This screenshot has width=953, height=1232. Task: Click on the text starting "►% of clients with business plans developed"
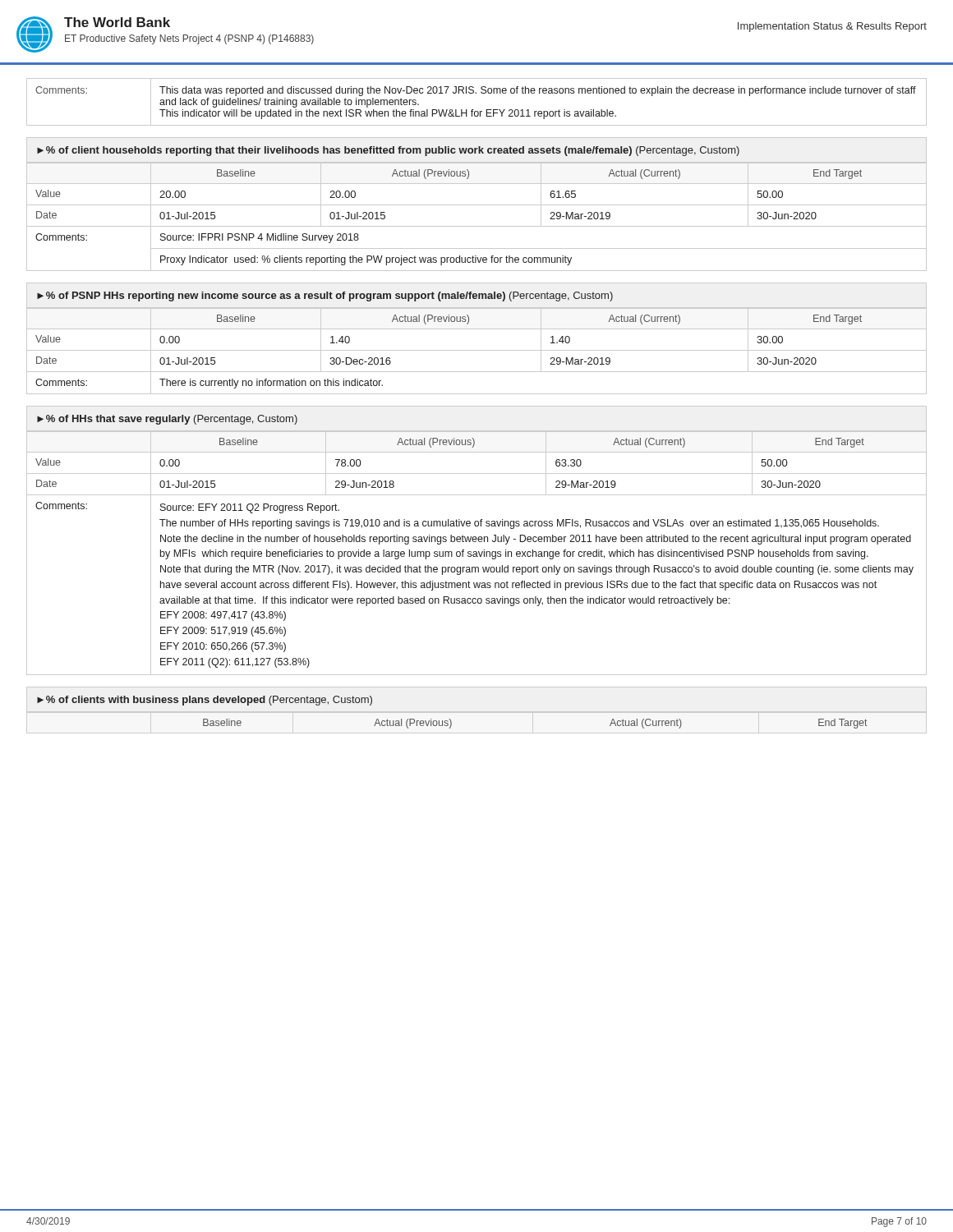(204, 700)
